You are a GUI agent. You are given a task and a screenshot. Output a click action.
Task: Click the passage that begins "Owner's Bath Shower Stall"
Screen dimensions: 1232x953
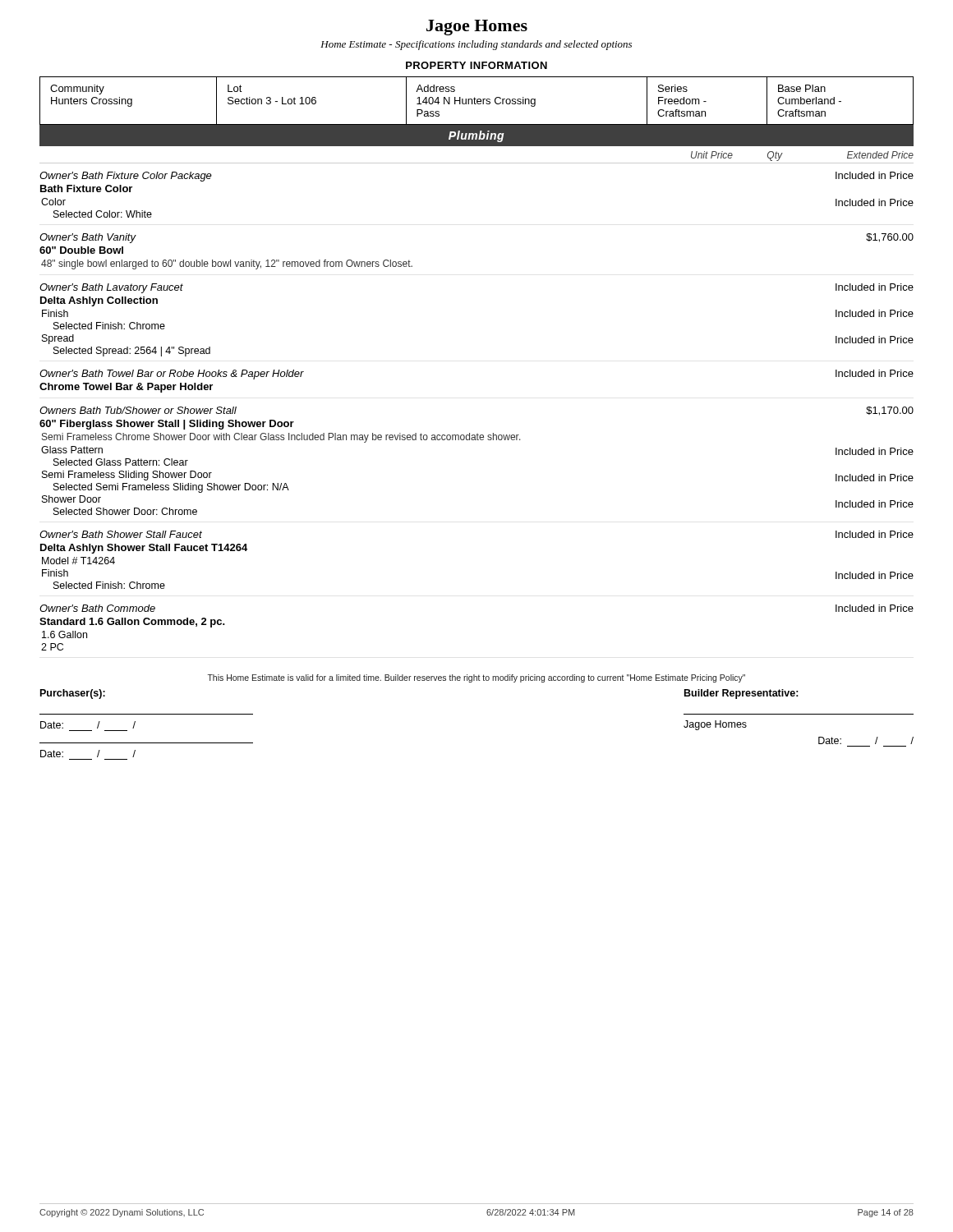pyautogui.click(x=115, y=534)
